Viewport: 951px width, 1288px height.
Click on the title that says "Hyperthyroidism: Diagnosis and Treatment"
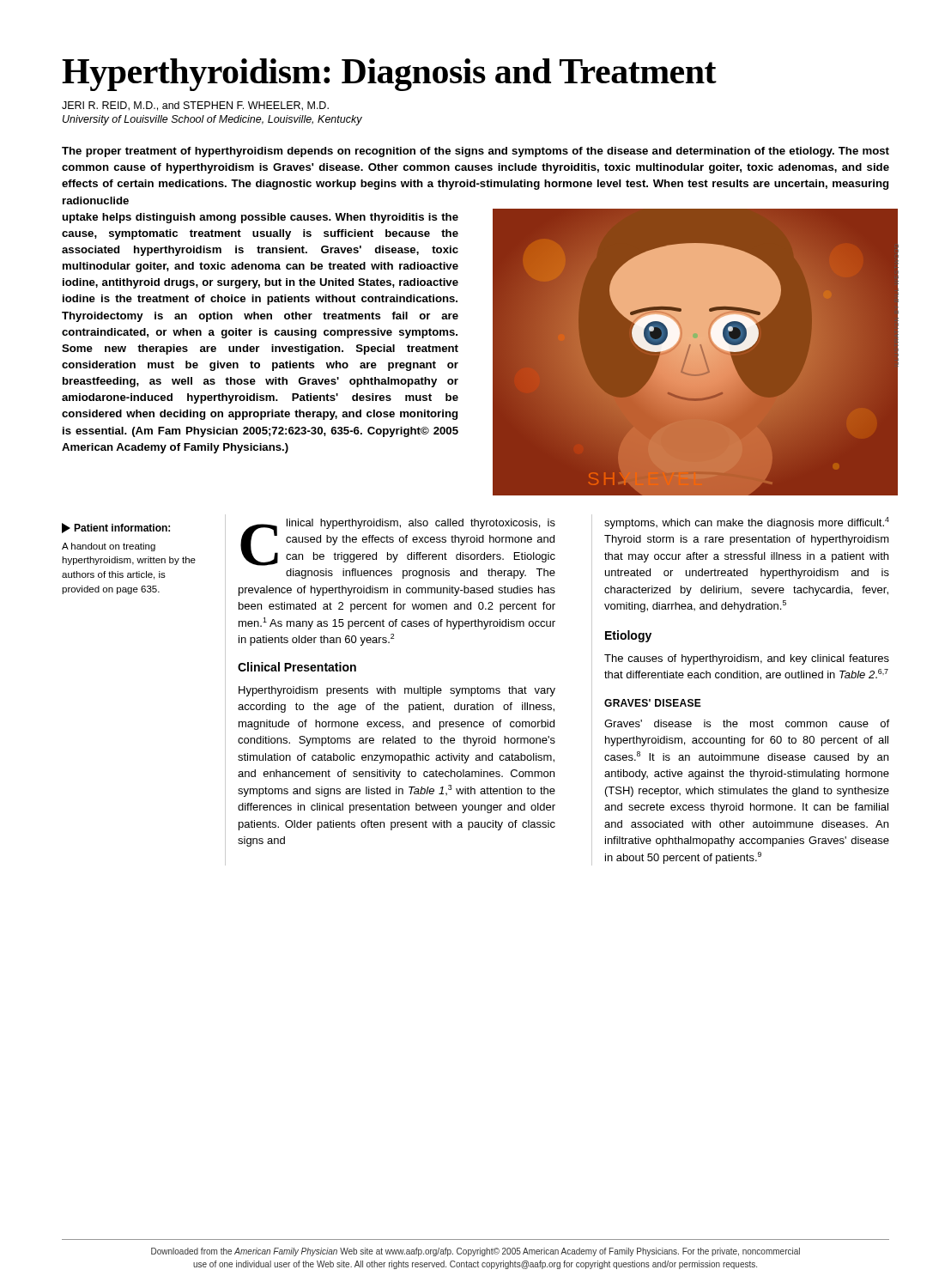[476, 71]
